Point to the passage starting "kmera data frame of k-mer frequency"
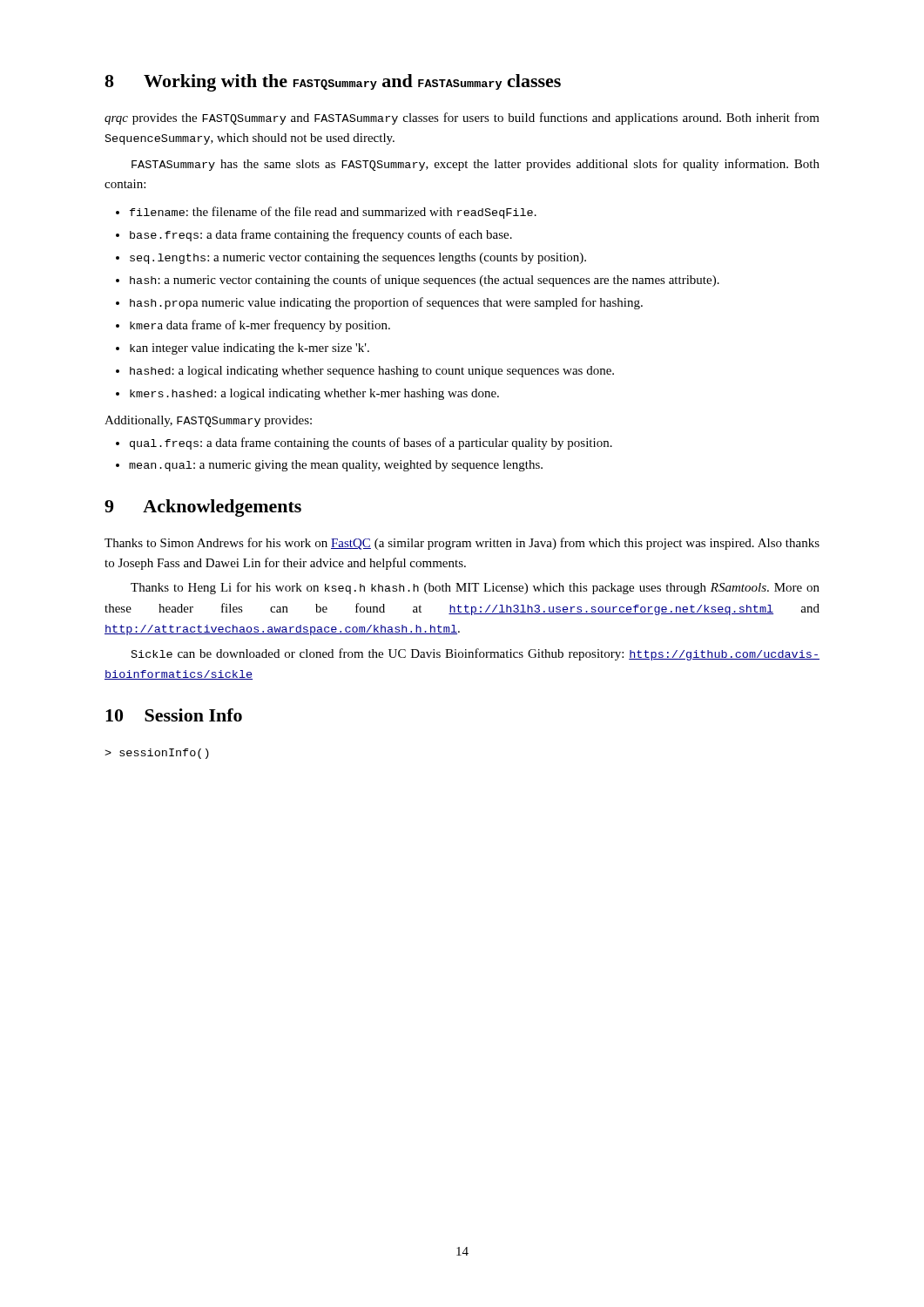The image size is (924, 1307). coord(260,325)
